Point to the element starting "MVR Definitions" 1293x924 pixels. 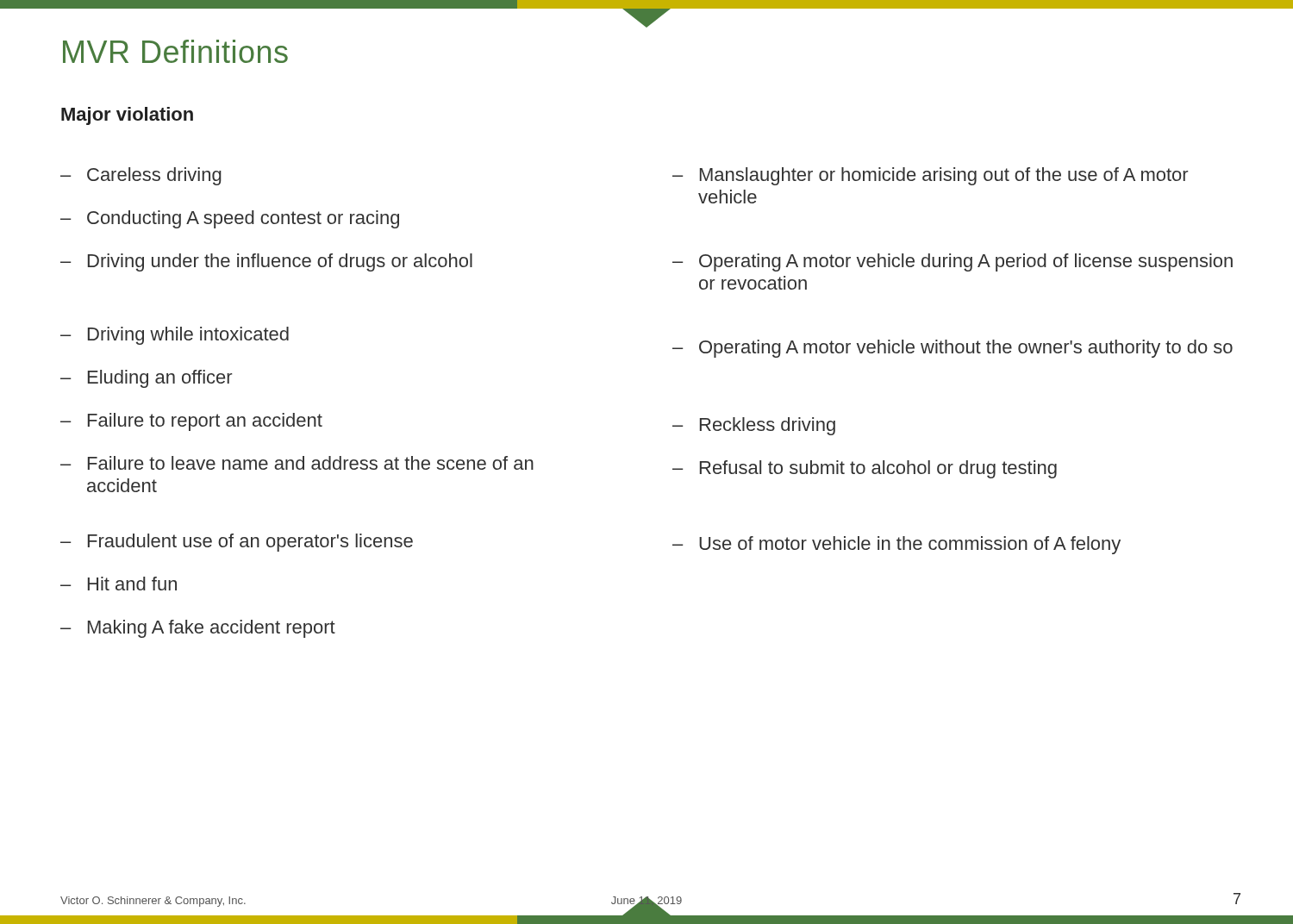click(x=175, y=52)
